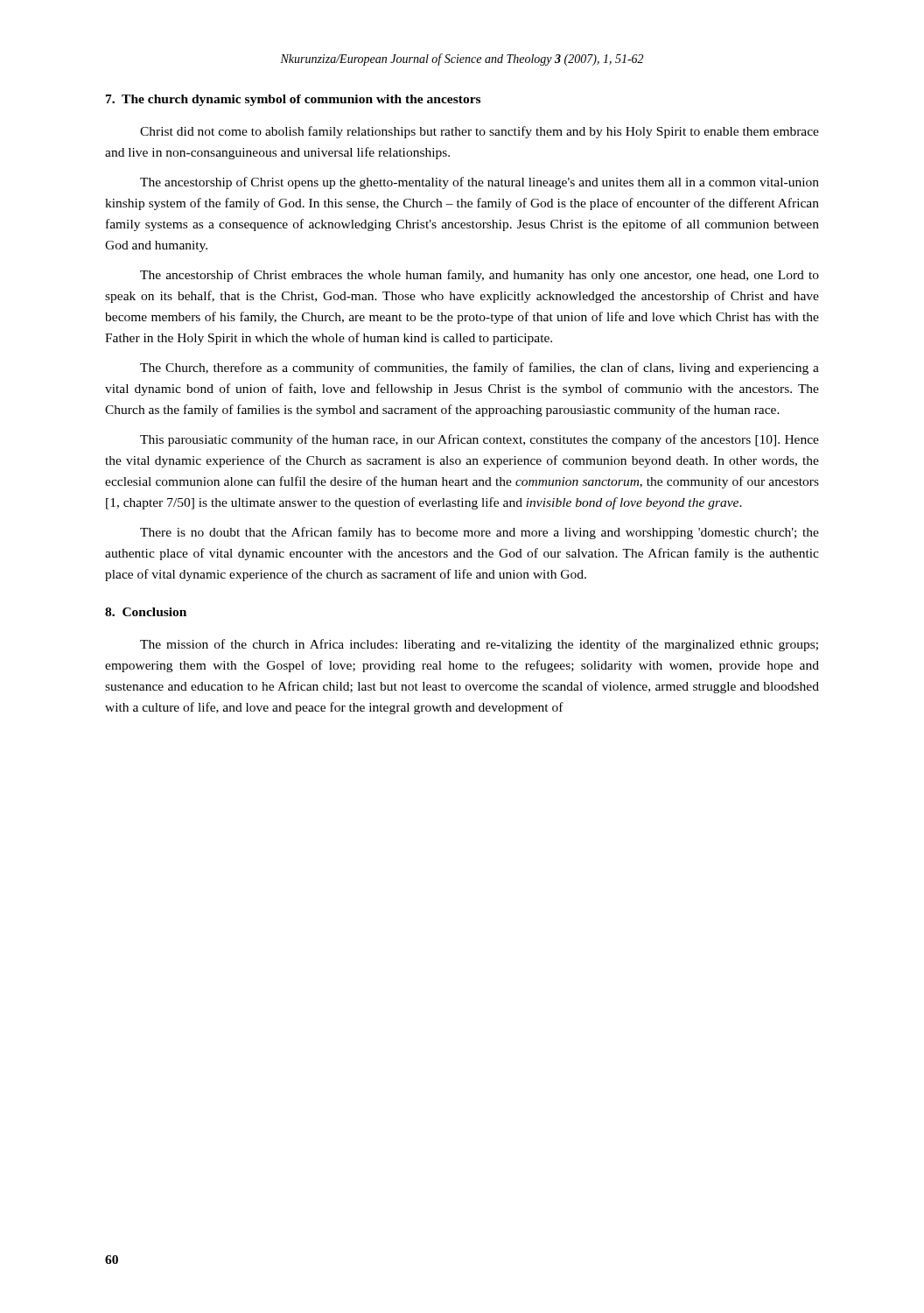Find the element starting "There is no doubt that"
The width and height of the screenshot is (924, 1313).
[462, 553]
